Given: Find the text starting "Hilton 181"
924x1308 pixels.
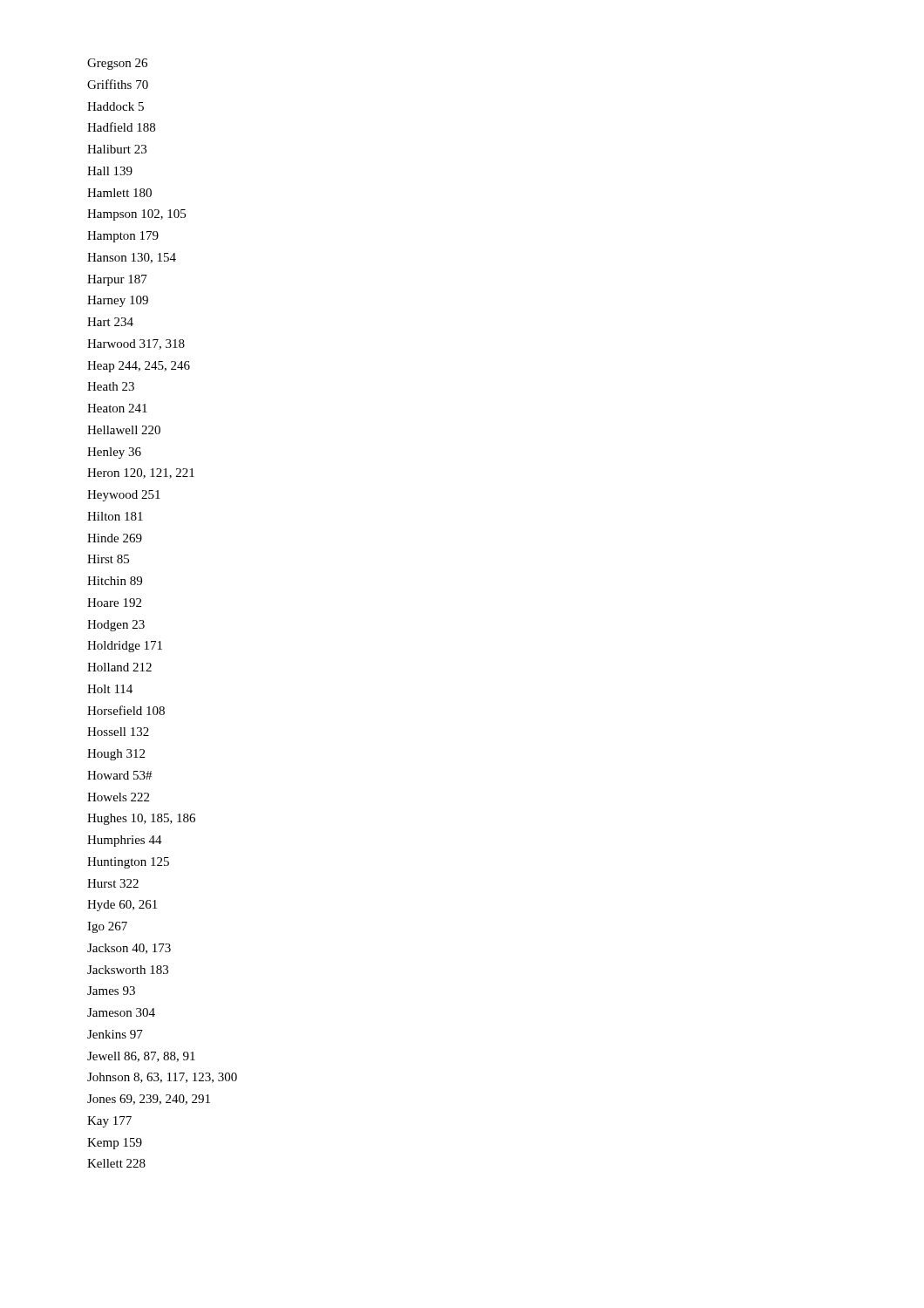Looking at the screenshot, I should tap(115, 516).
